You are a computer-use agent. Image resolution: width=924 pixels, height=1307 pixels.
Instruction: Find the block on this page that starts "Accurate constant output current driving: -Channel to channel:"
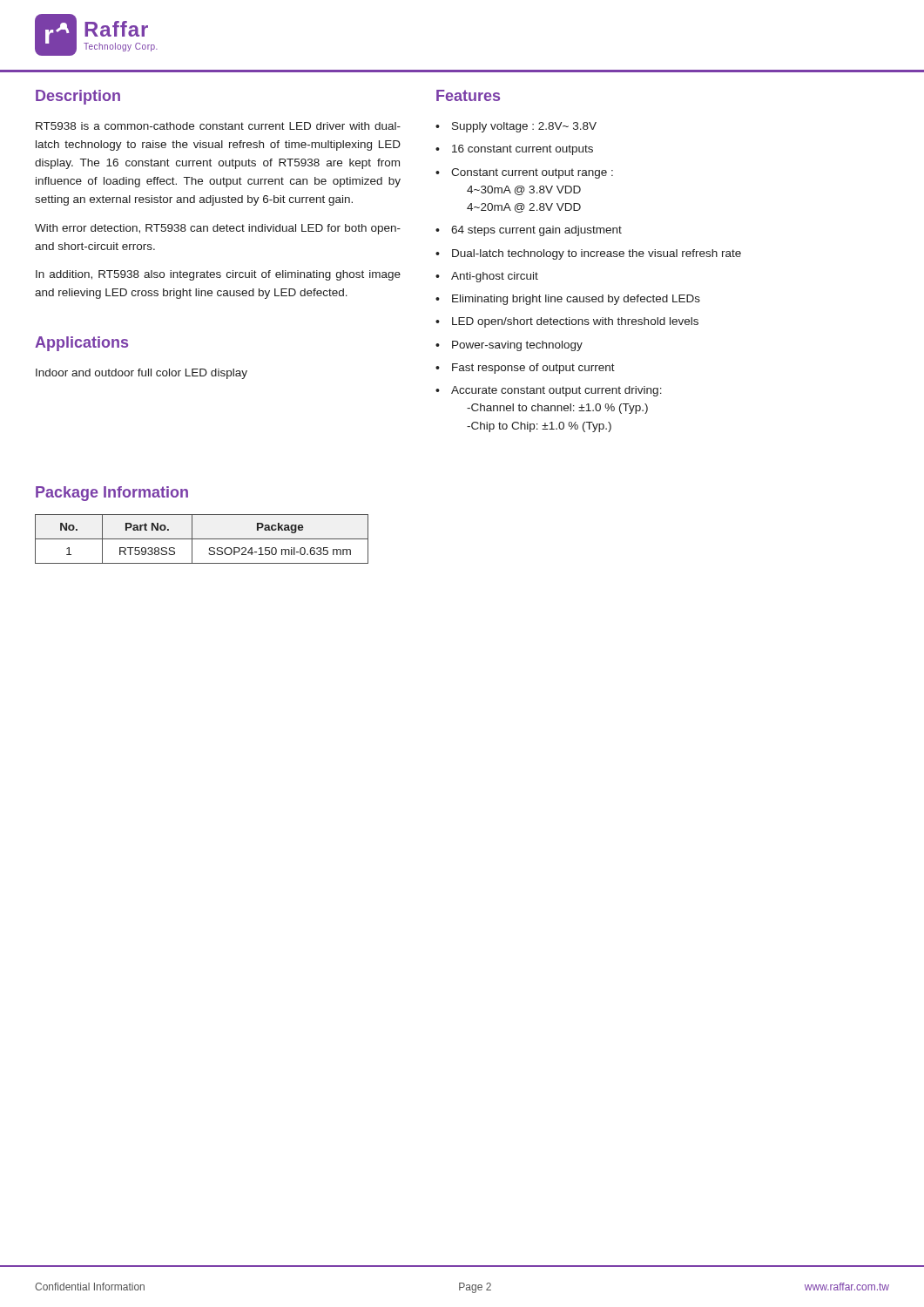tap(557, 408)
